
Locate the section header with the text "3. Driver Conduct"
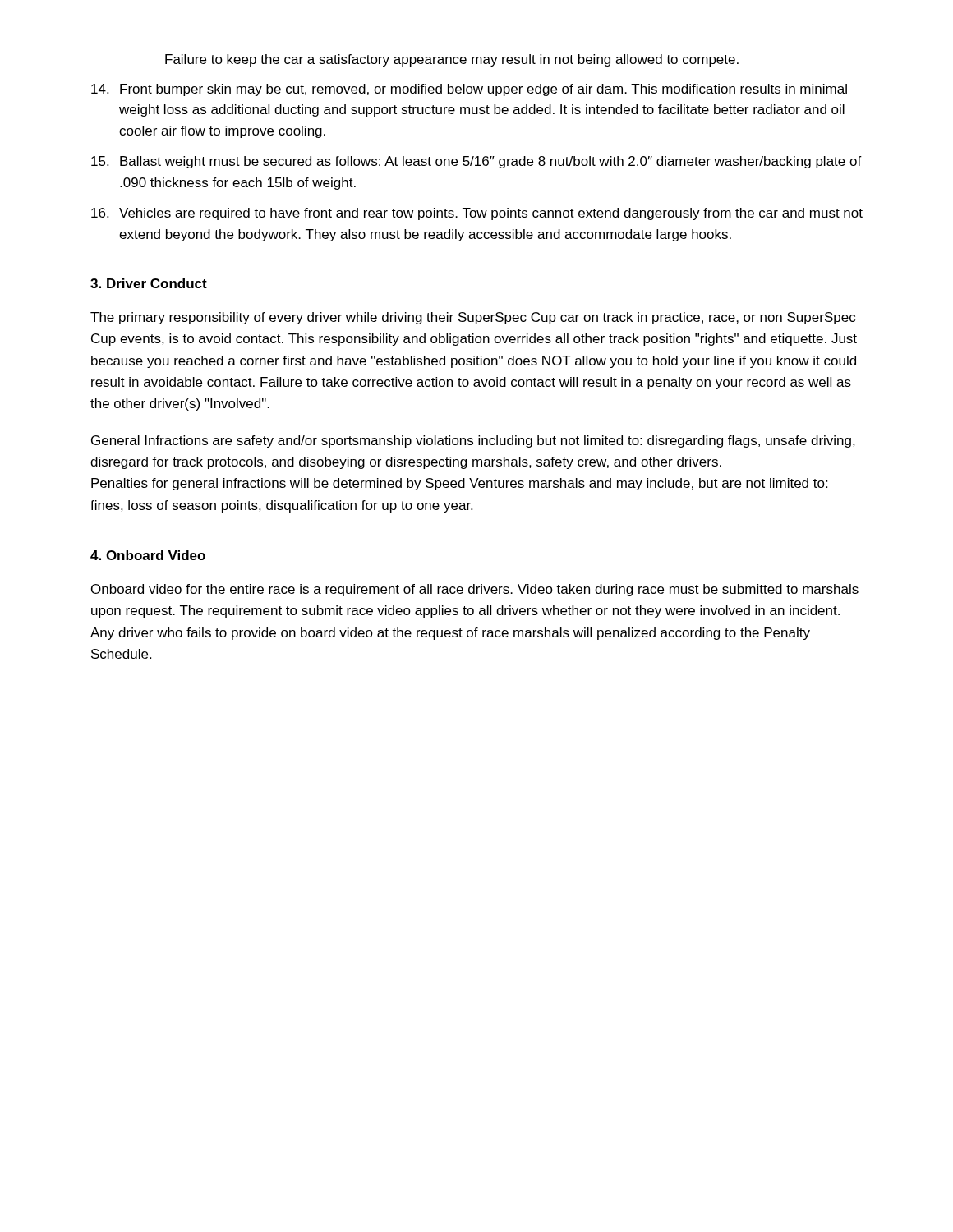coord(149,284)
